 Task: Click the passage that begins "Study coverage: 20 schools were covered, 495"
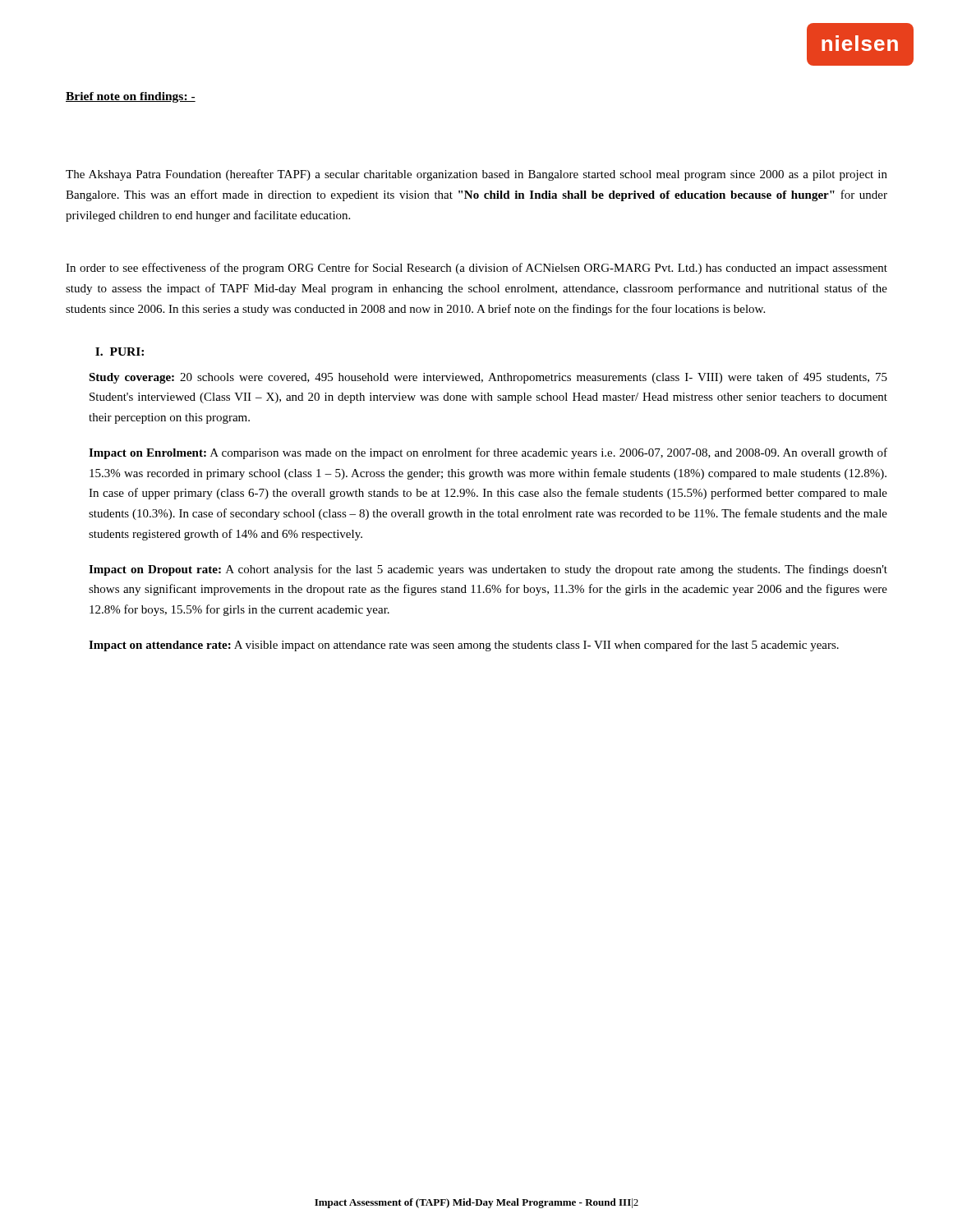pos(488,397)
